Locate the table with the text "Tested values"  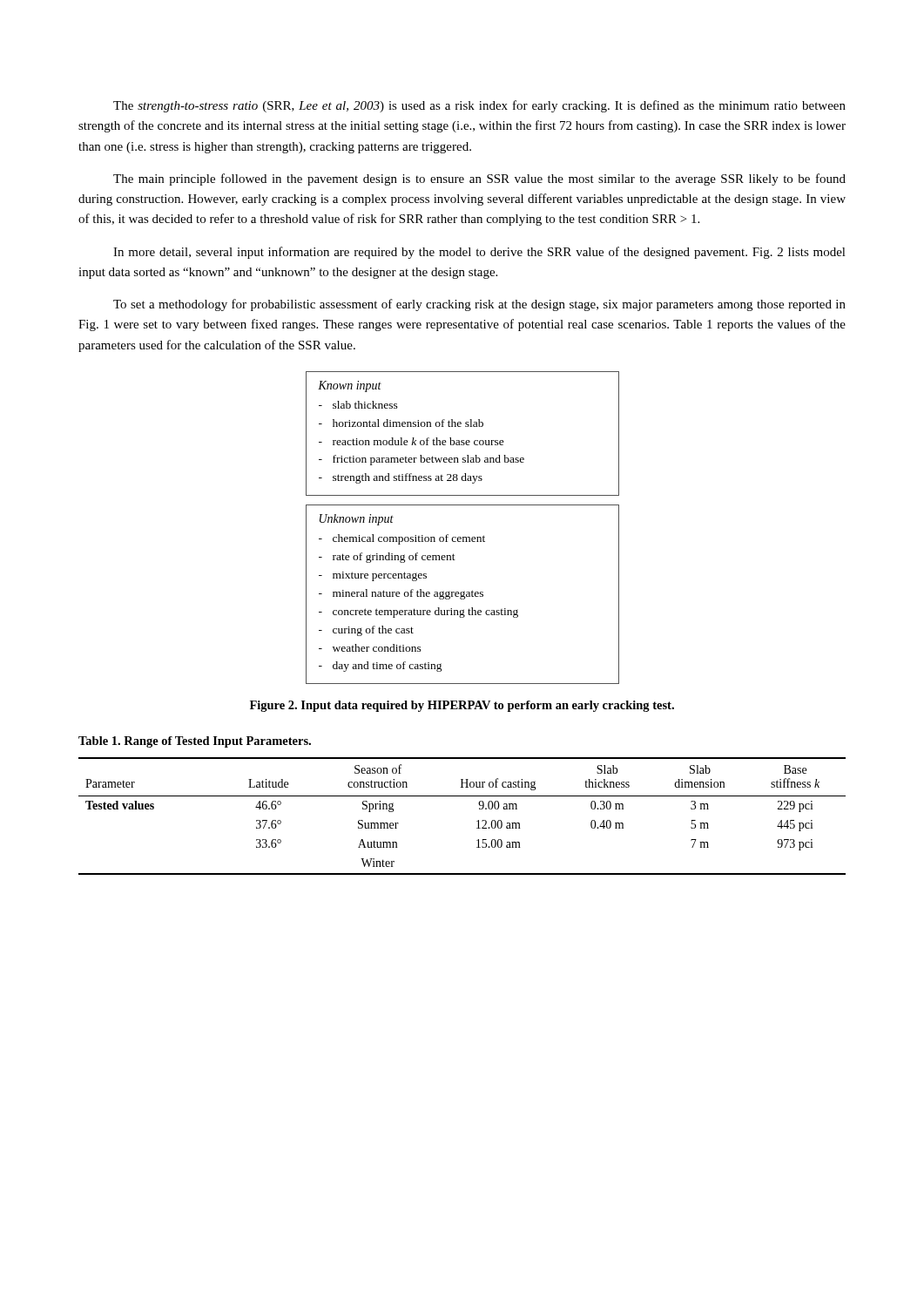(462, 816)
